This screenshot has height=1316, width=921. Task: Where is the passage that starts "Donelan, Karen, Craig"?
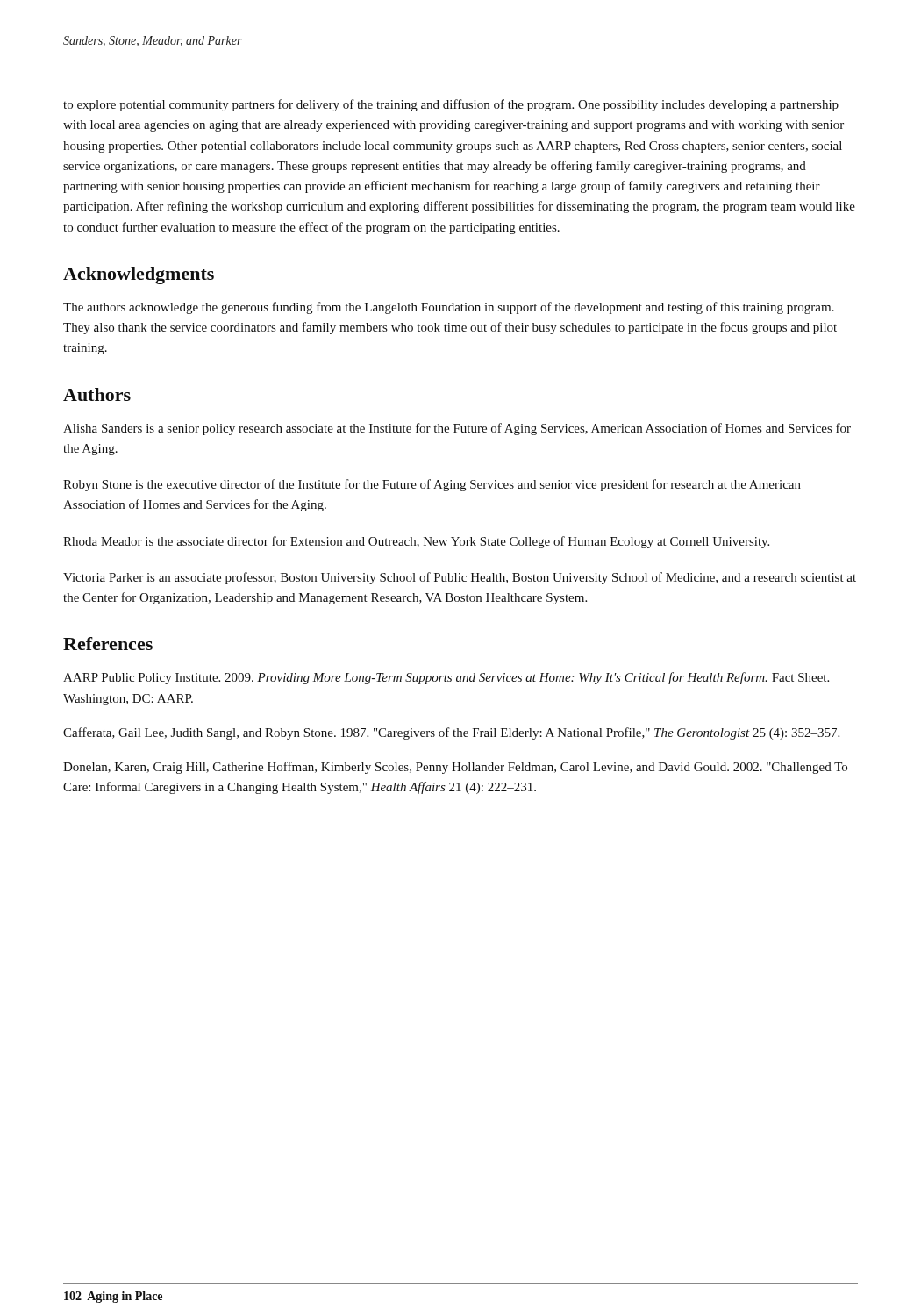(460, 777)
